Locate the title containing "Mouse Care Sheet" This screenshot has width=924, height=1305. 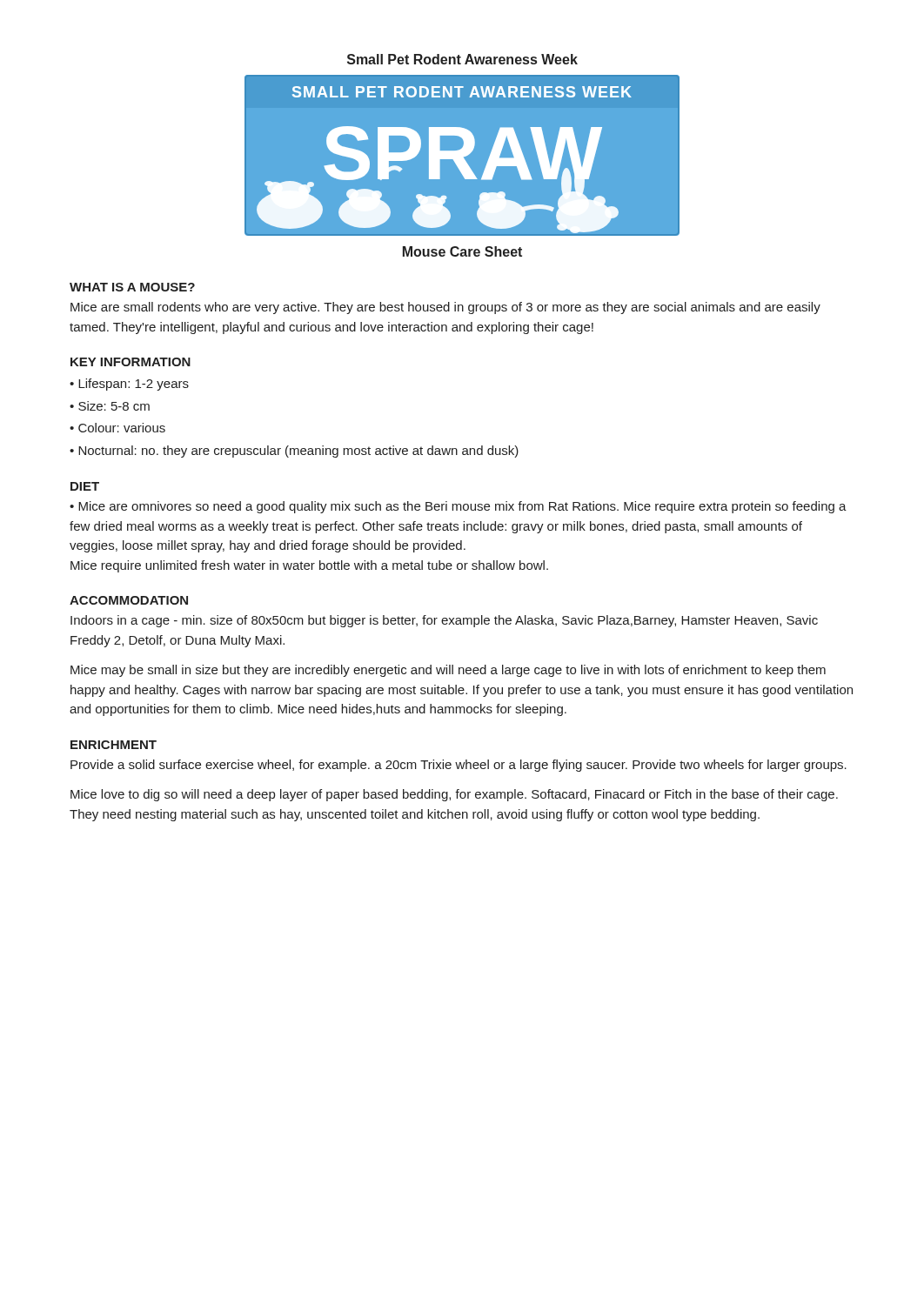pos(462,252)
